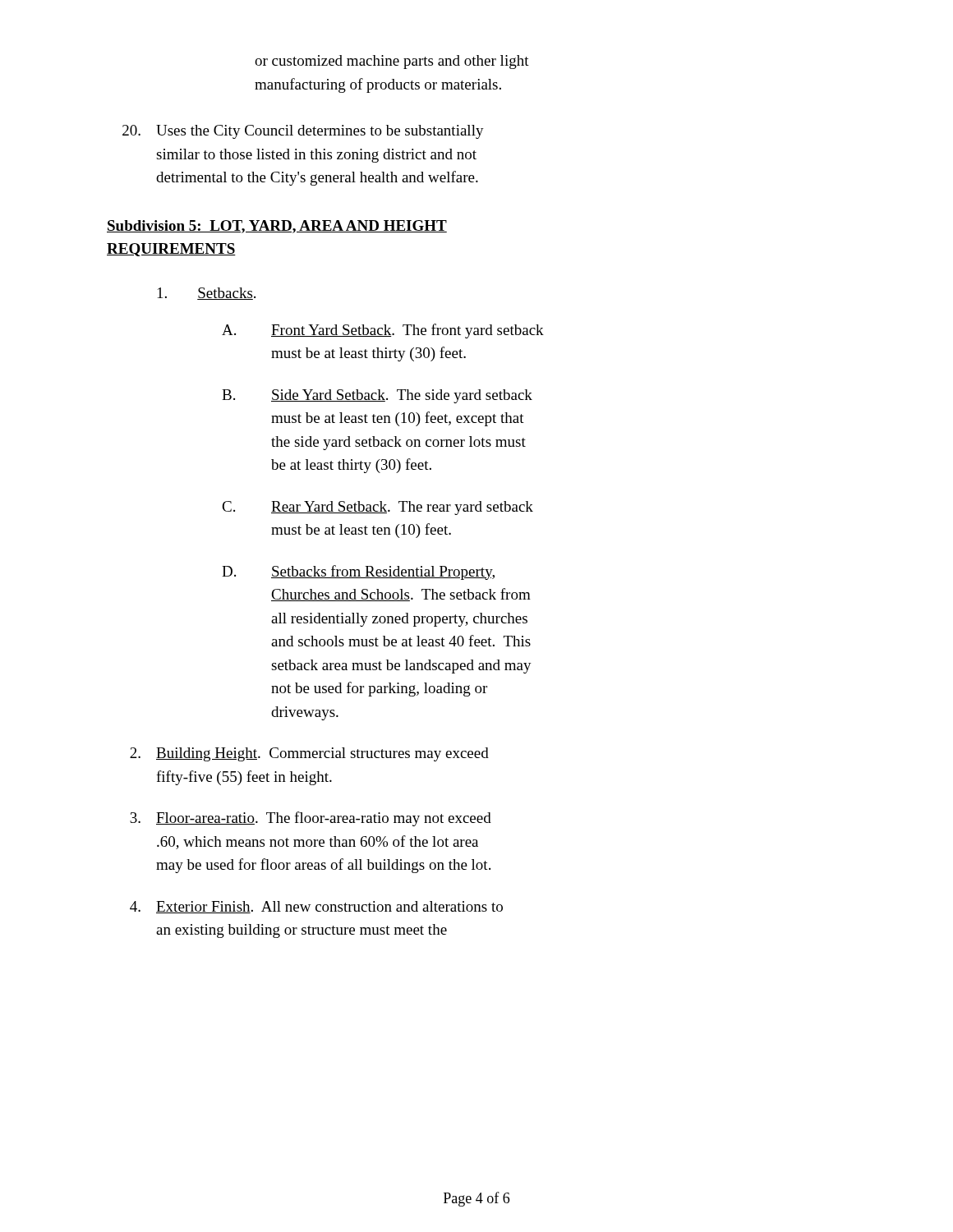Click on the passage starting "3. Floor-area-ratio. The floor-area-ratio may not"
Image resolution: width=953 pixels, height=1232 pixels.
pyautogui.click(x=311, y=819)
